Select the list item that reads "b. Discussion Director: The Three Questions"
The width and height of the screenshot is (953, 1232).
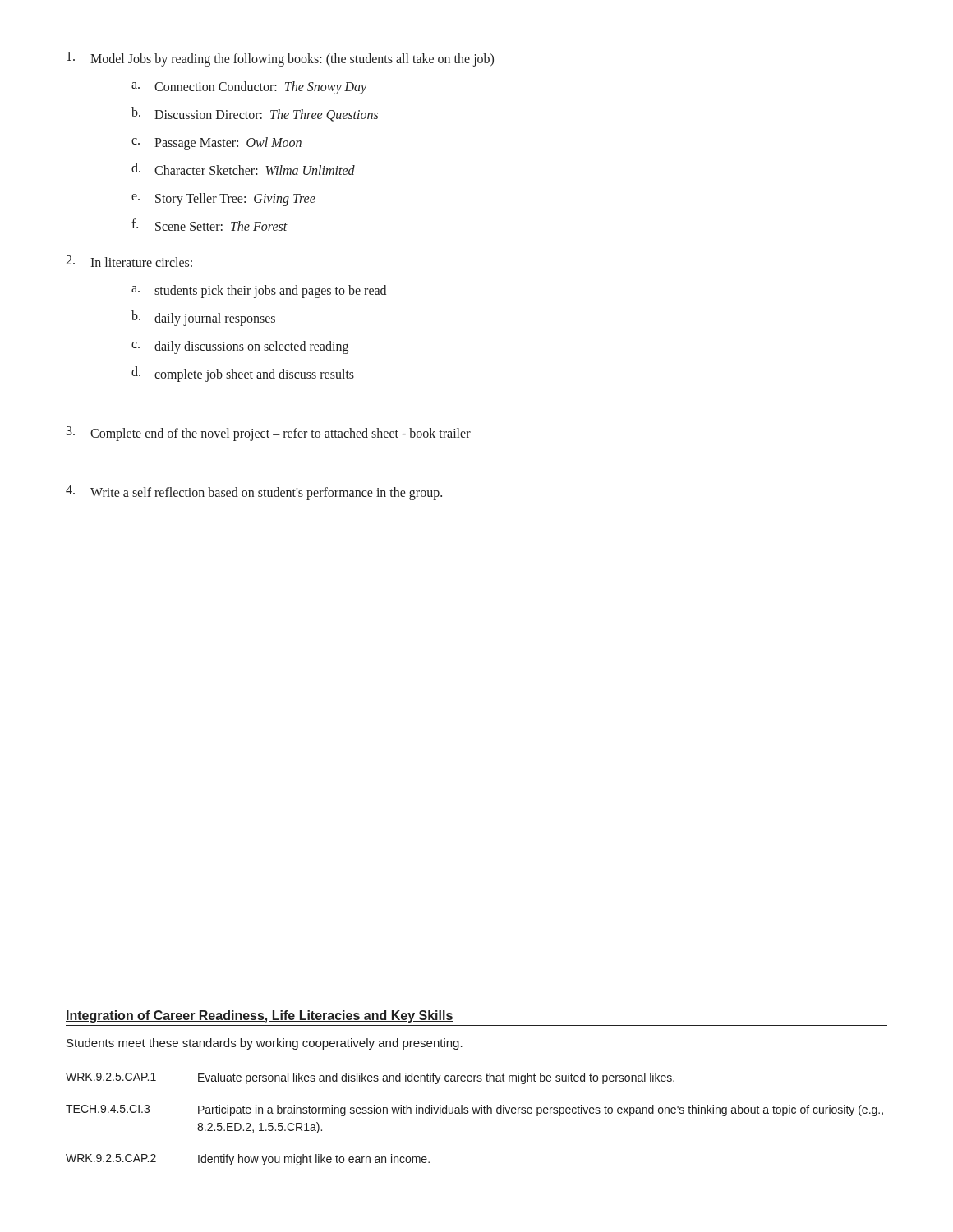[x=255, y=115]
